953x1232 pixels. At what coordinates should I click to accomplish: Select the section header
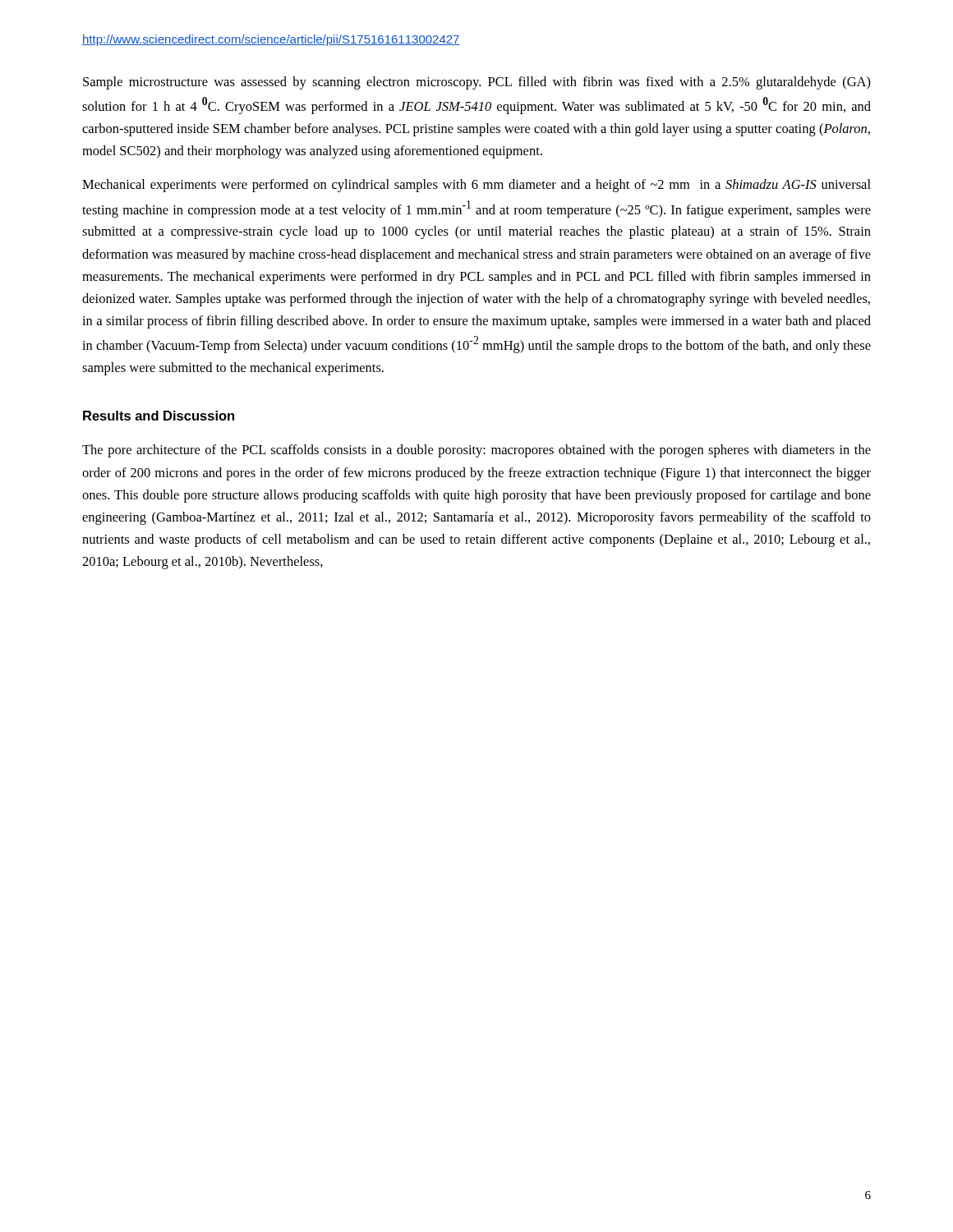(x=159, y=416)
